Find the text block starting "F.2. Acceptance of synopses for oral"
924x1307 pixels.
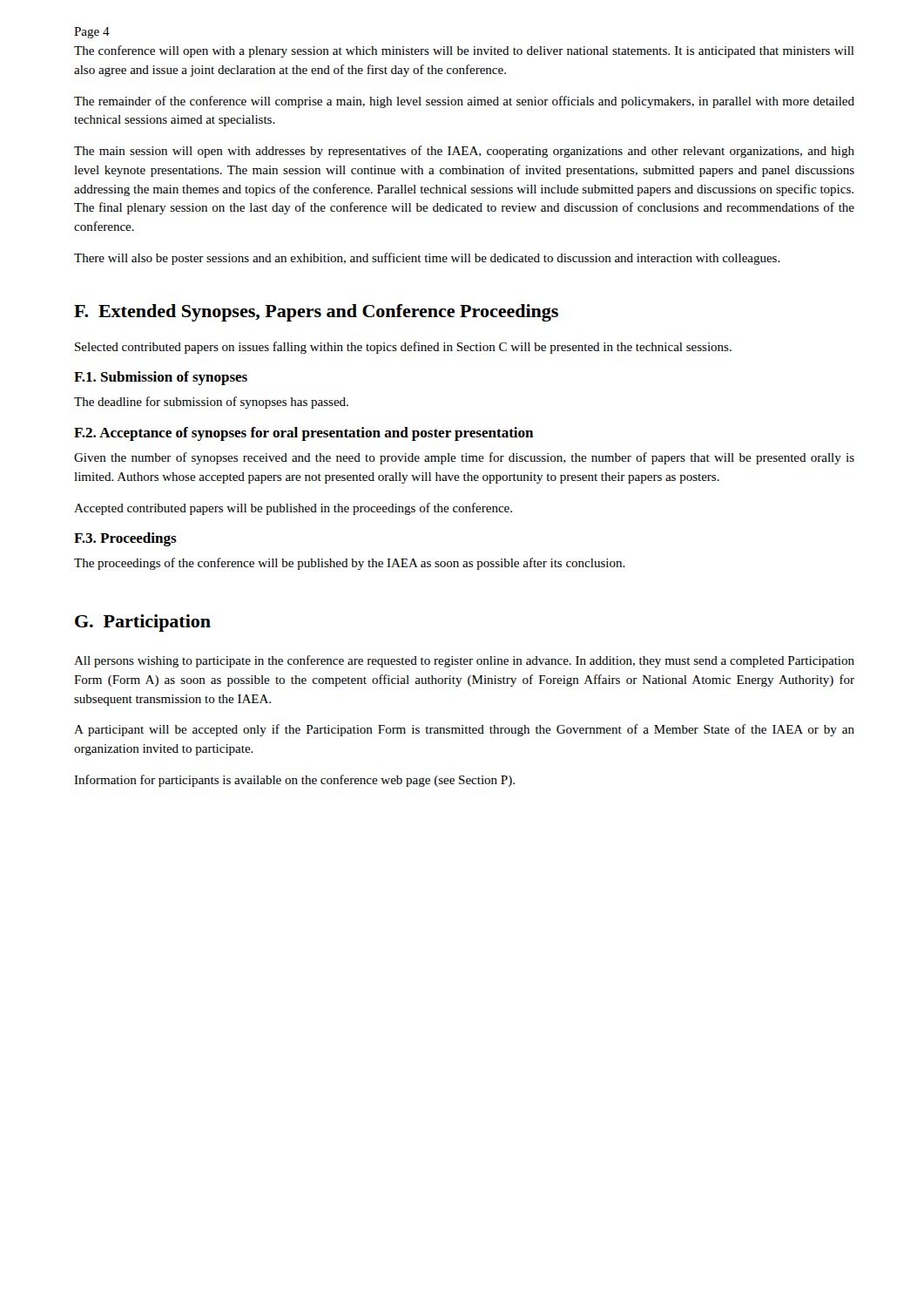(x=304, y=433)
